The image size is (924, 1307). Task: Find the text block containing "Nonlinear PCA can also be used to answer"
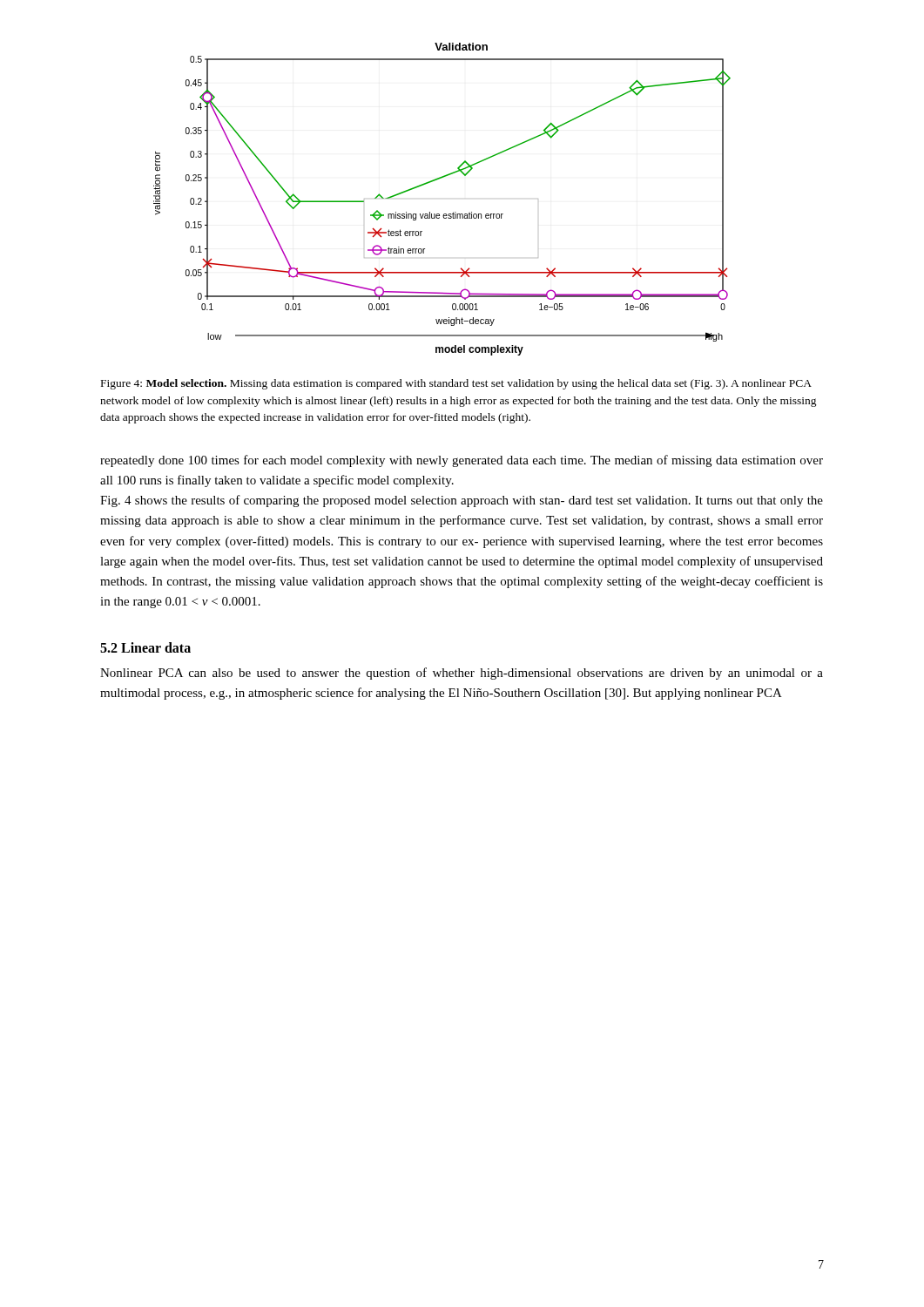(x=462, y=683)
